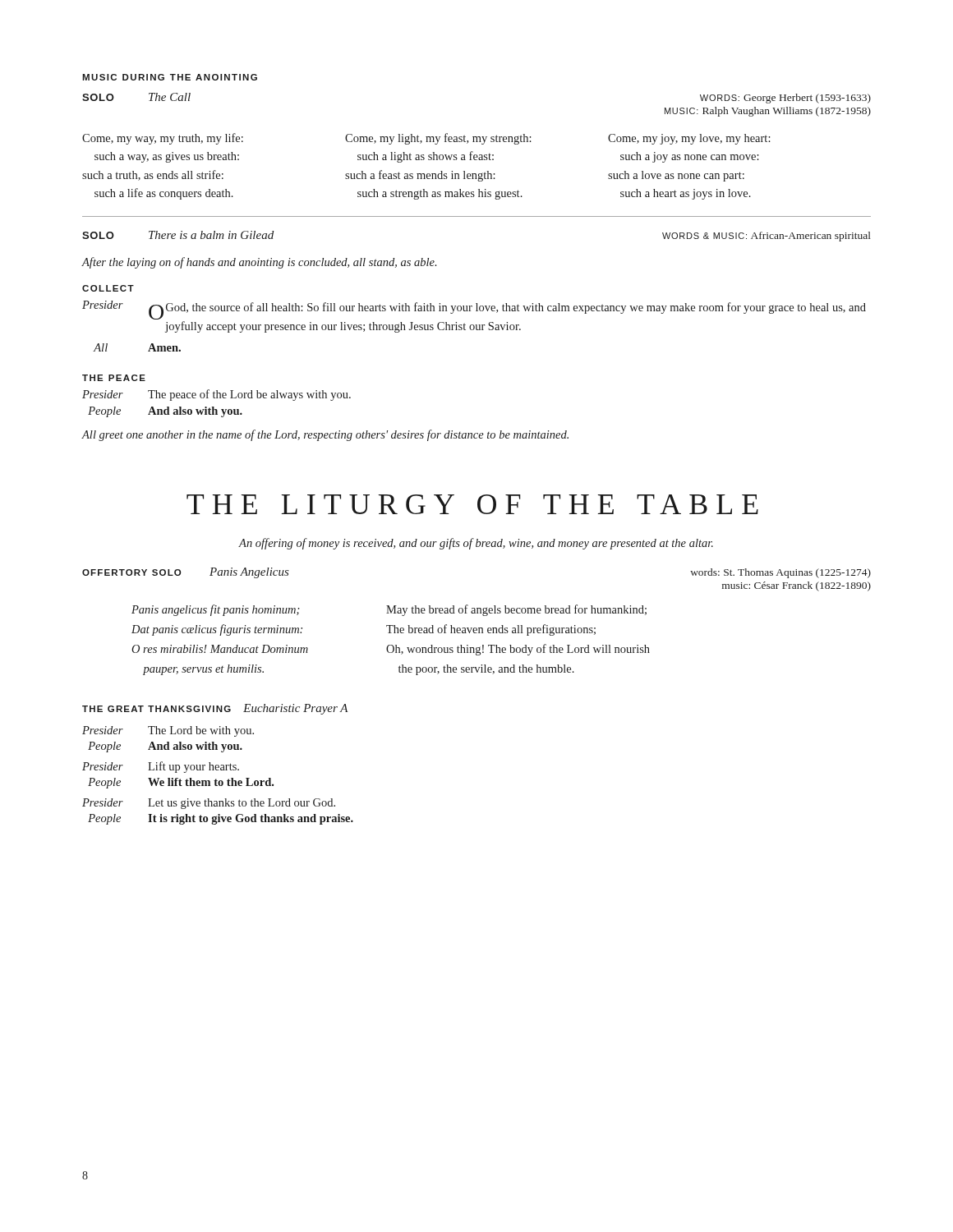This screenshot has width=953, height=1232.
Task: Find the block on this page that starts "All greet one another"
Action: pos(476,435)
